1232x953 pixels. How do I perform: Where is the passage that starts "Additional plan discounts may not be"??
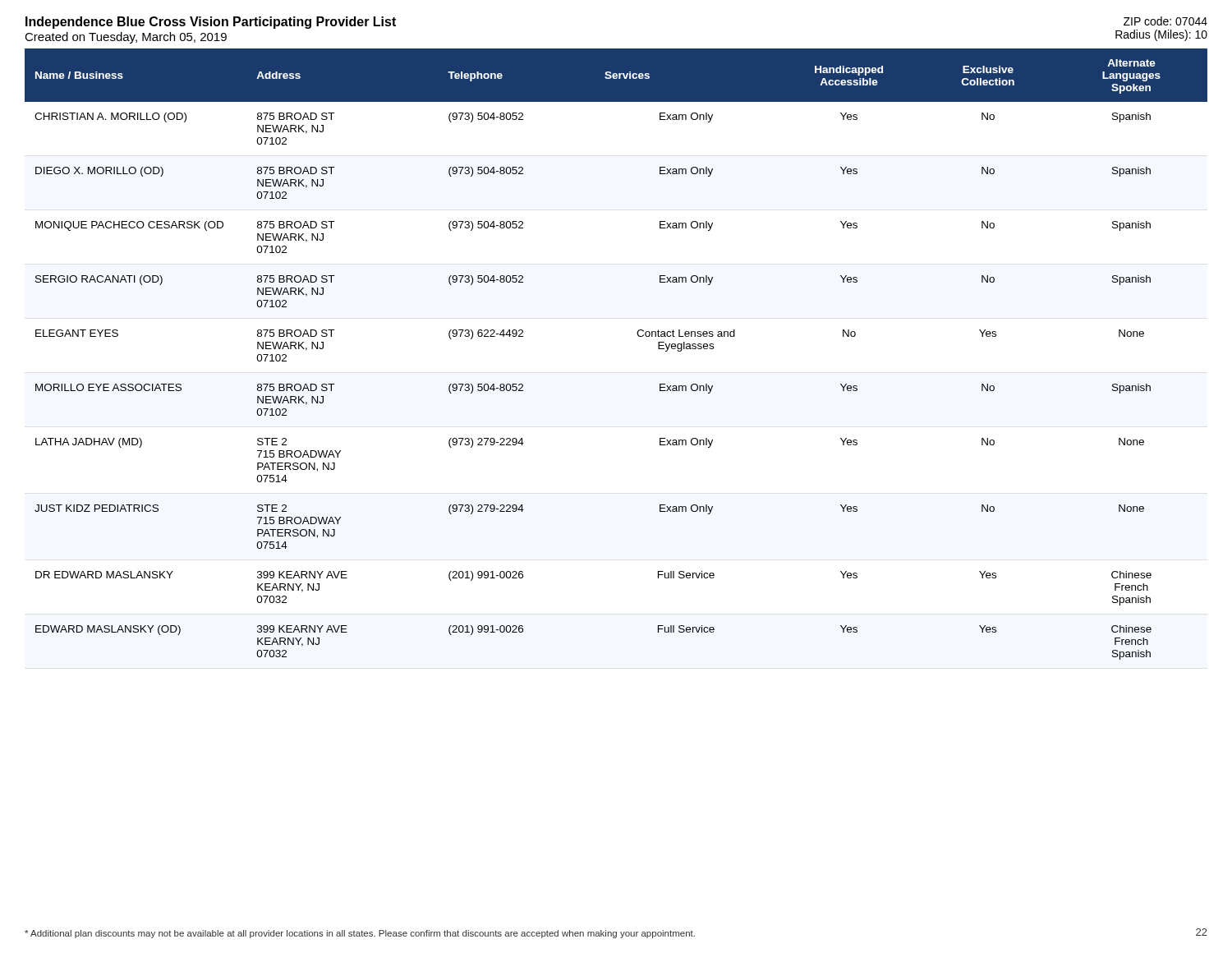[360, 933]
